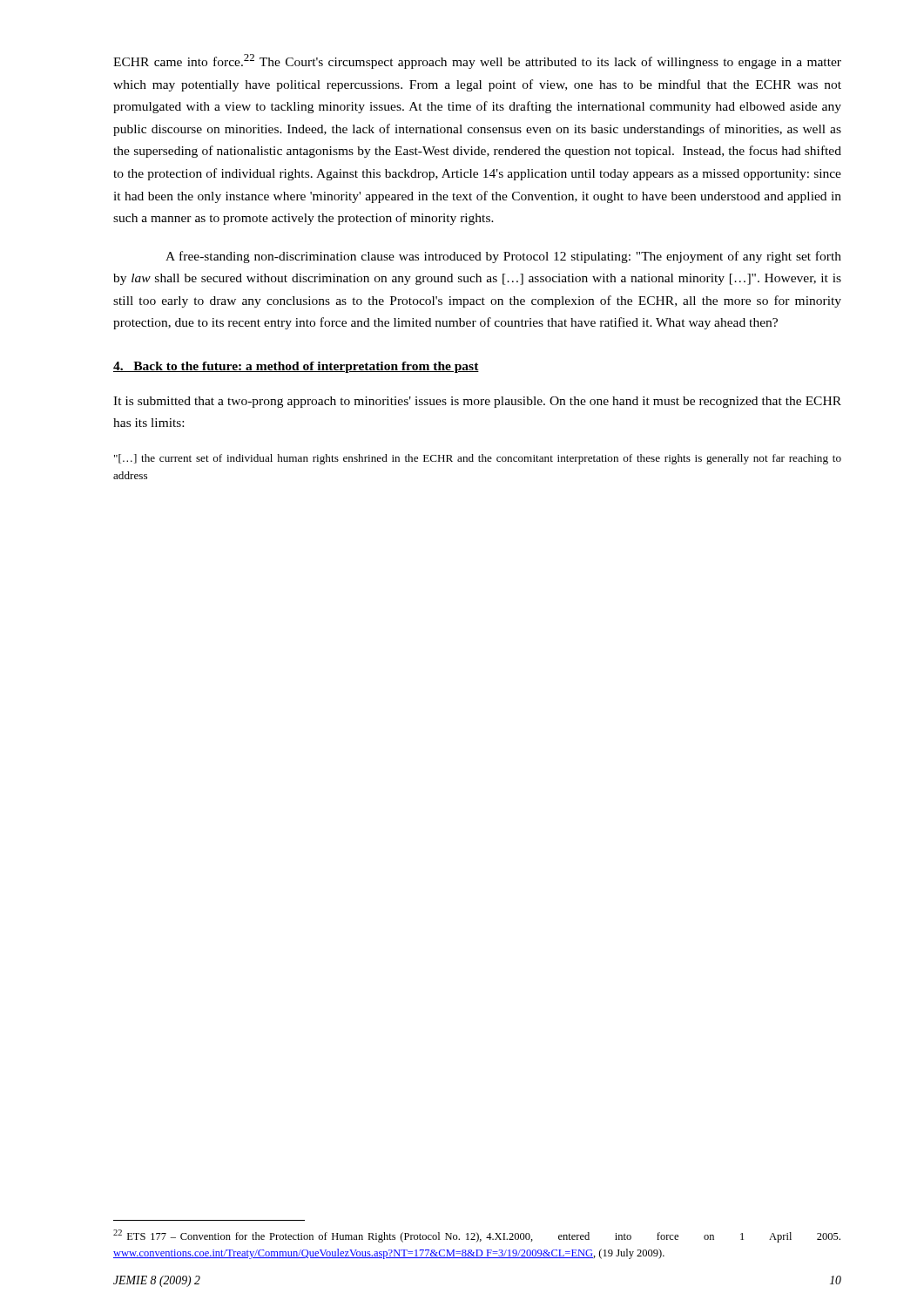Locate the section header
The image size is (924, 1307).
click(x=296, y=365)
